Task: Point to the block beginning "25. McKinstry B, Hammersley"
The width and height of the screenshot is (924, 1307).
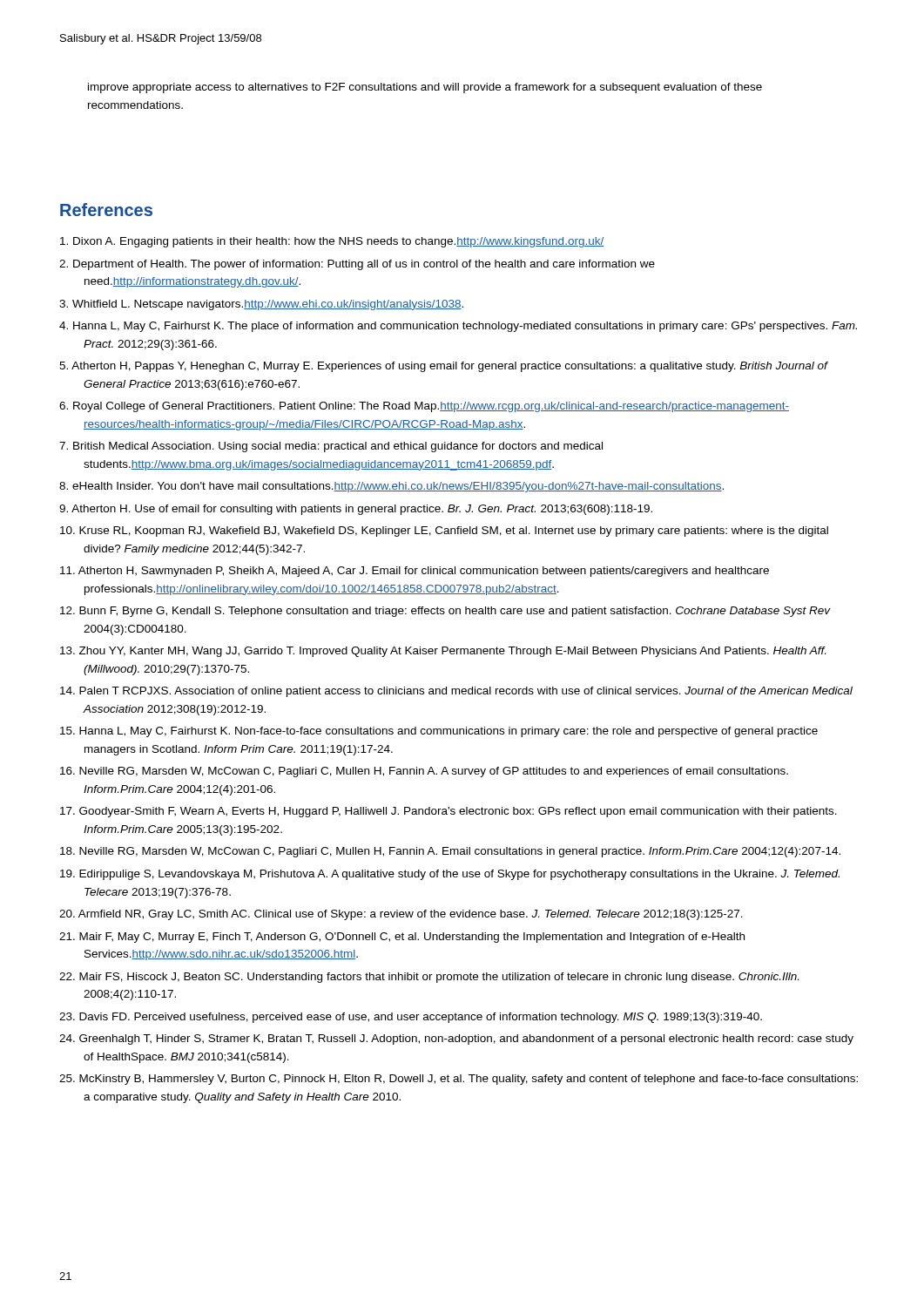Action: (459, 1087)
